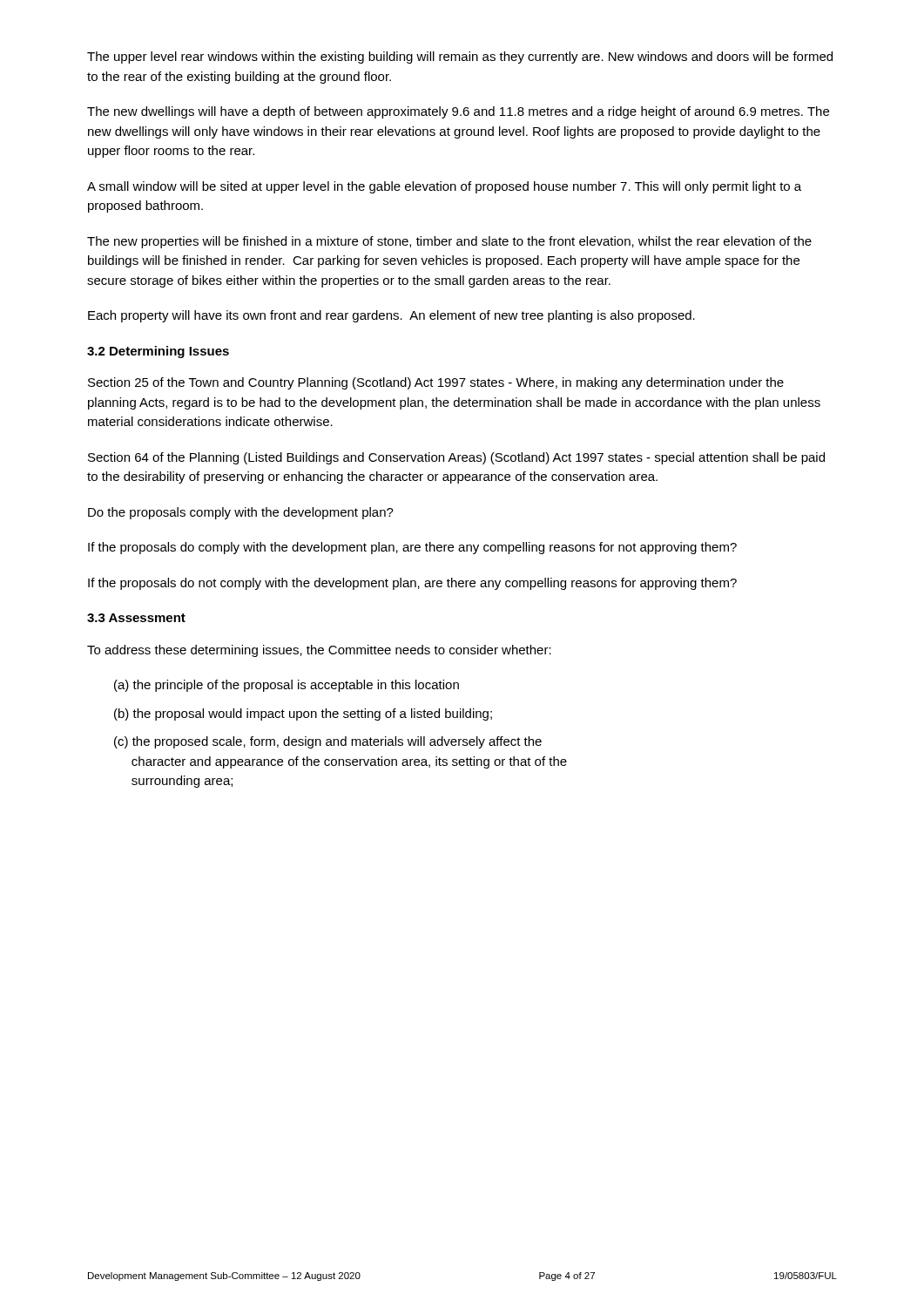Find the block on this page that starts "A small window will be sited at upper"
Screen dimensions: 1307x924
coord(444,195)
